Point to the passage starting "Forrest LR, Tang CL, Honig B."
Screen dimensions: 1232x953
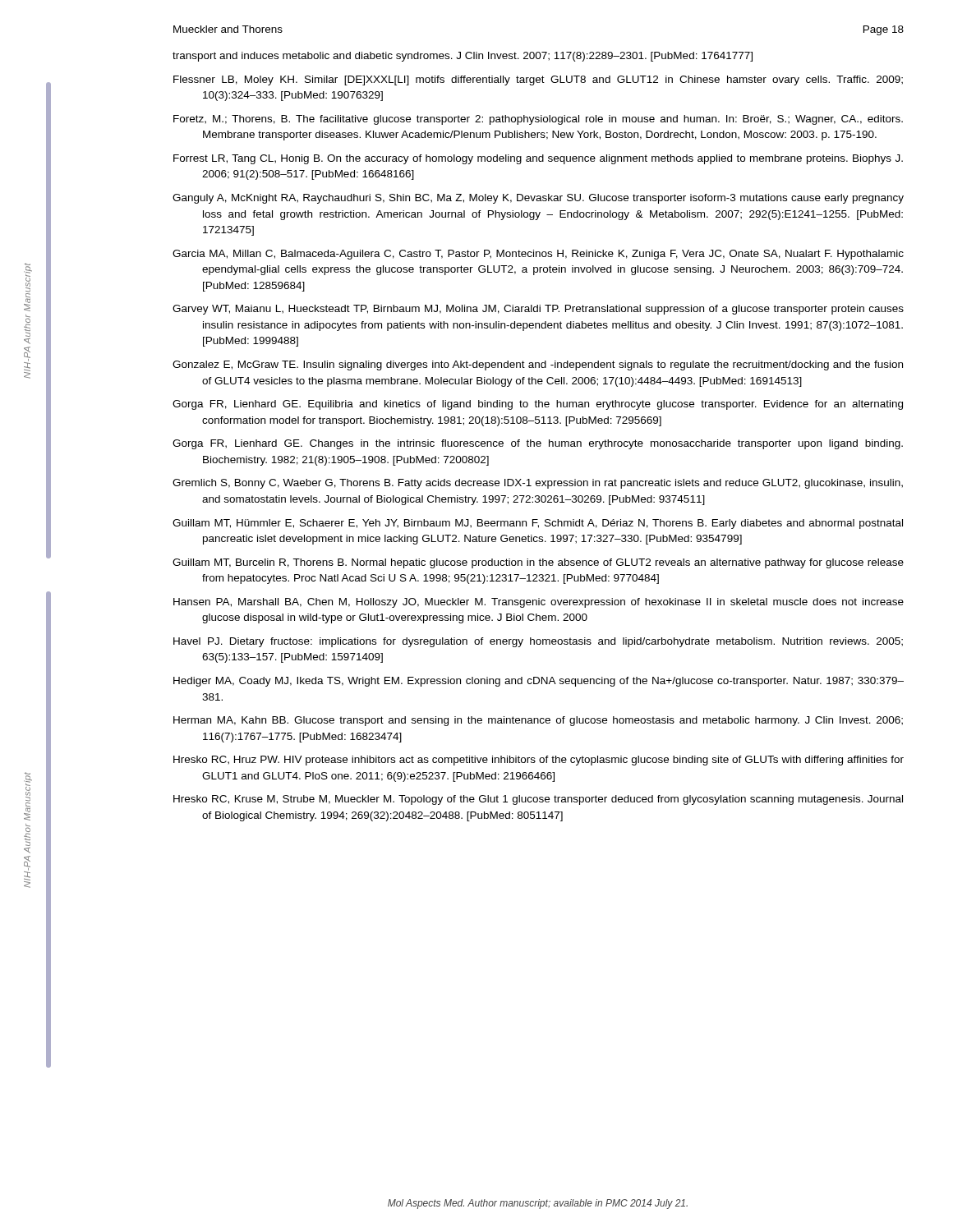(538, 166)
